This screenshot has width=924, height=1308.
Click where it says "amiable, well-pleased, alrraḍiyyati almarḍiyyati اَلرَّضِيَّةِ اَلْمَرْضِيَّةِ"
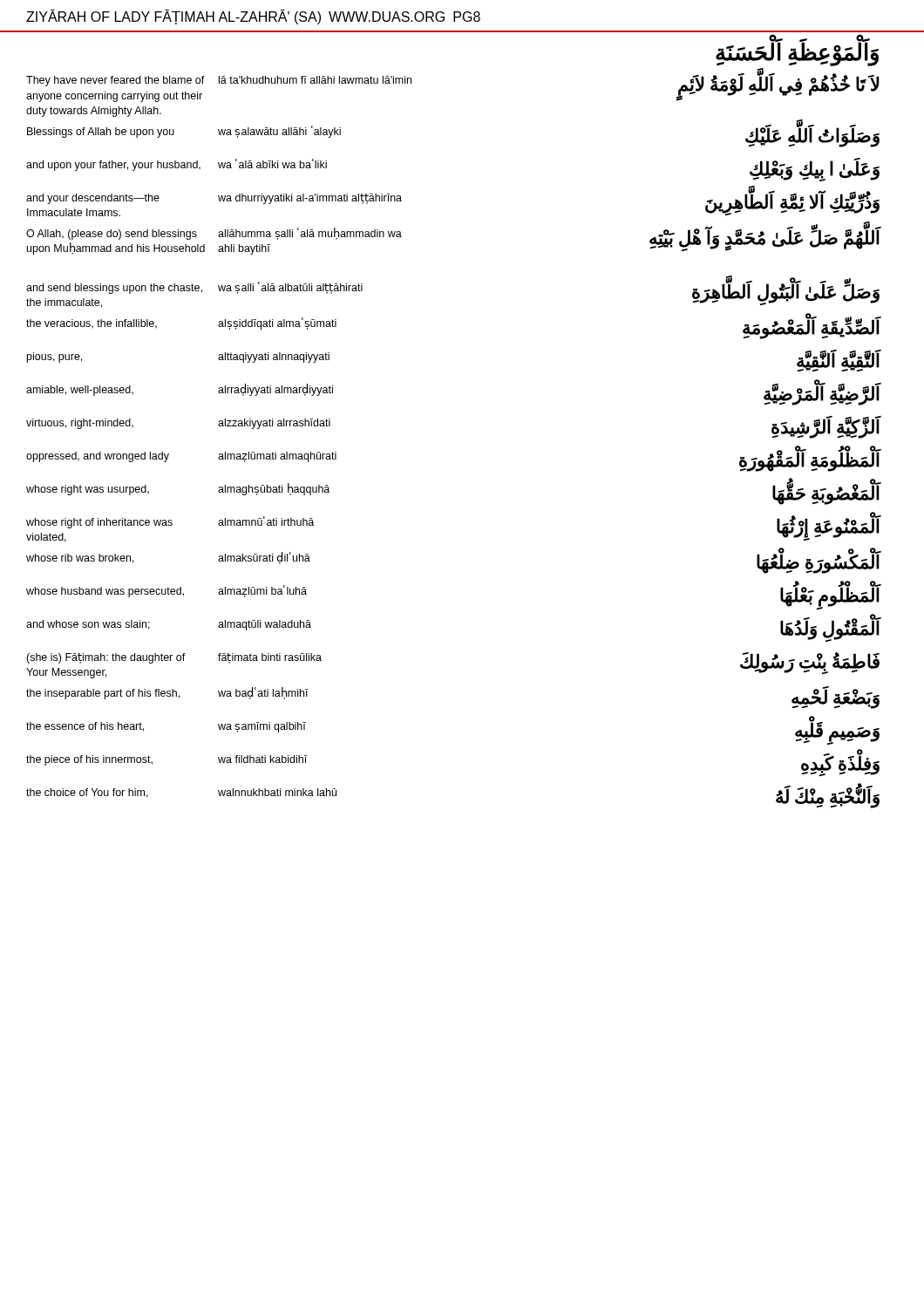(x=77, y=392)
